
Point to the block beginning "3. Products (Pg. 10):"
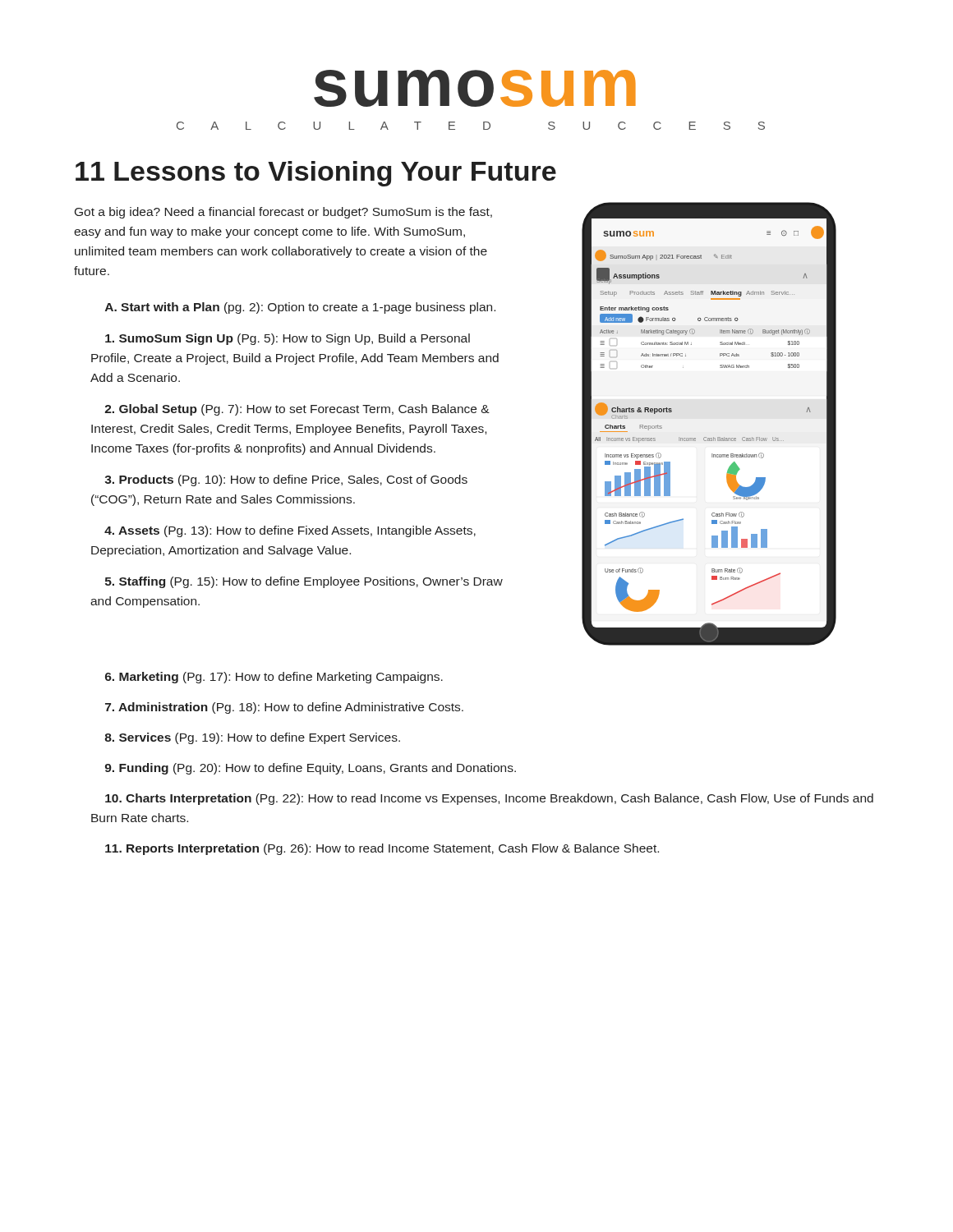pyautogui.click(x=279, y=489)
